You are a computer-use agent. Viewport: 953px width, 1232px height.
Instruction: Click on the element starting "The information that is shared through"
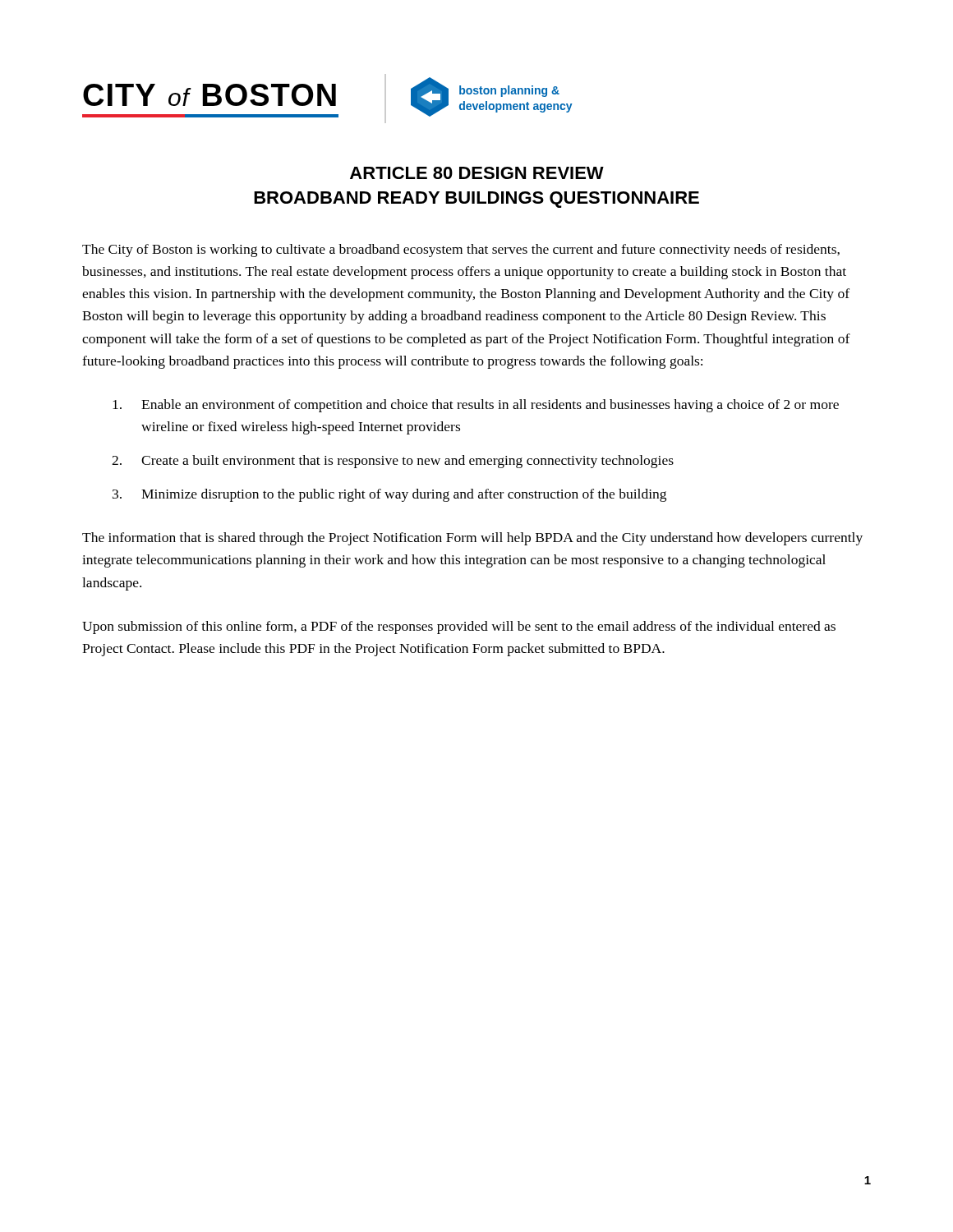pos(472,560)
